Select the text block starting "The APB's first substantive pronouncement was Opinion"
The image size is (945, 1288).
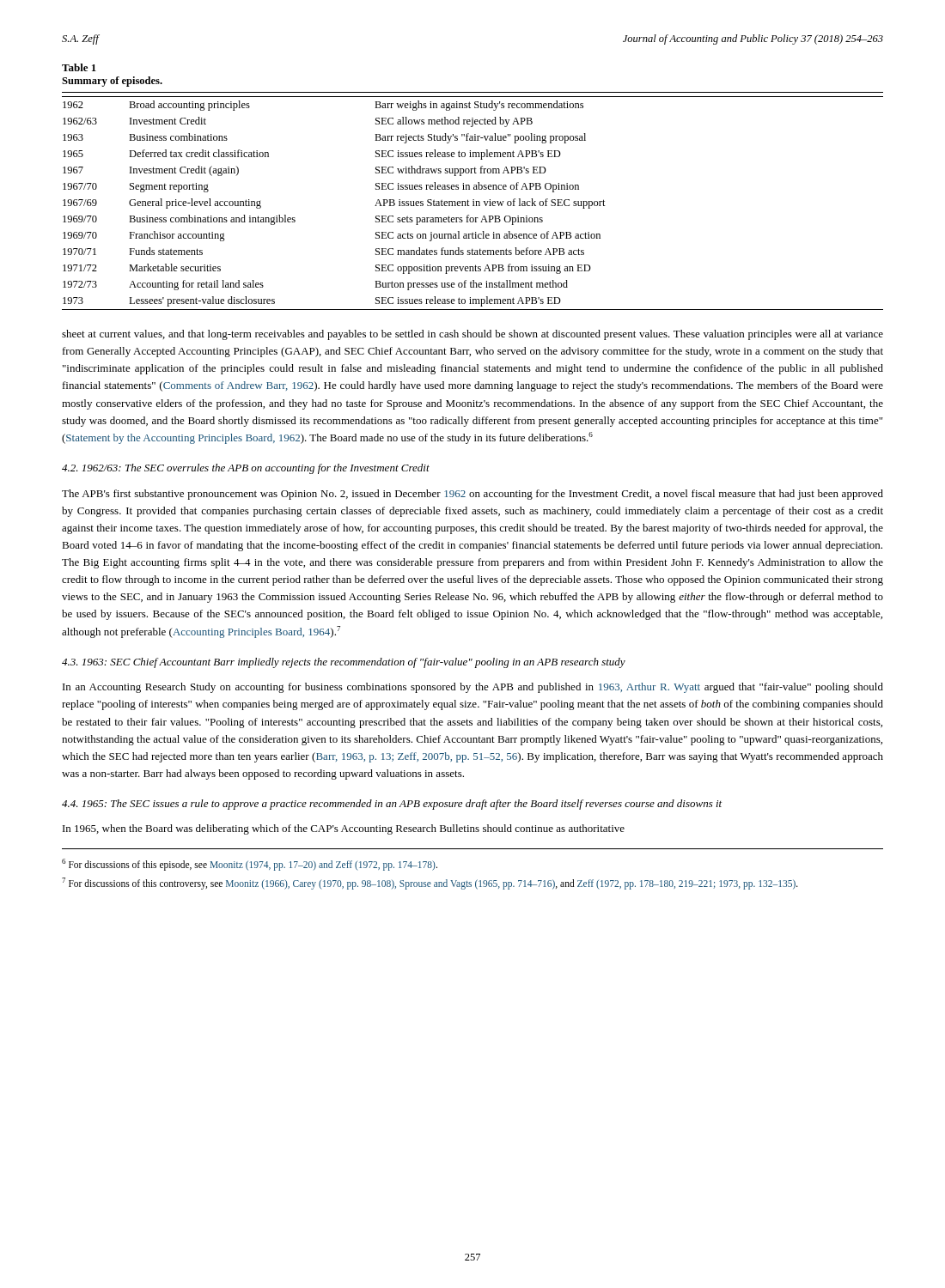pyautogui.click(x=472, y=562)
